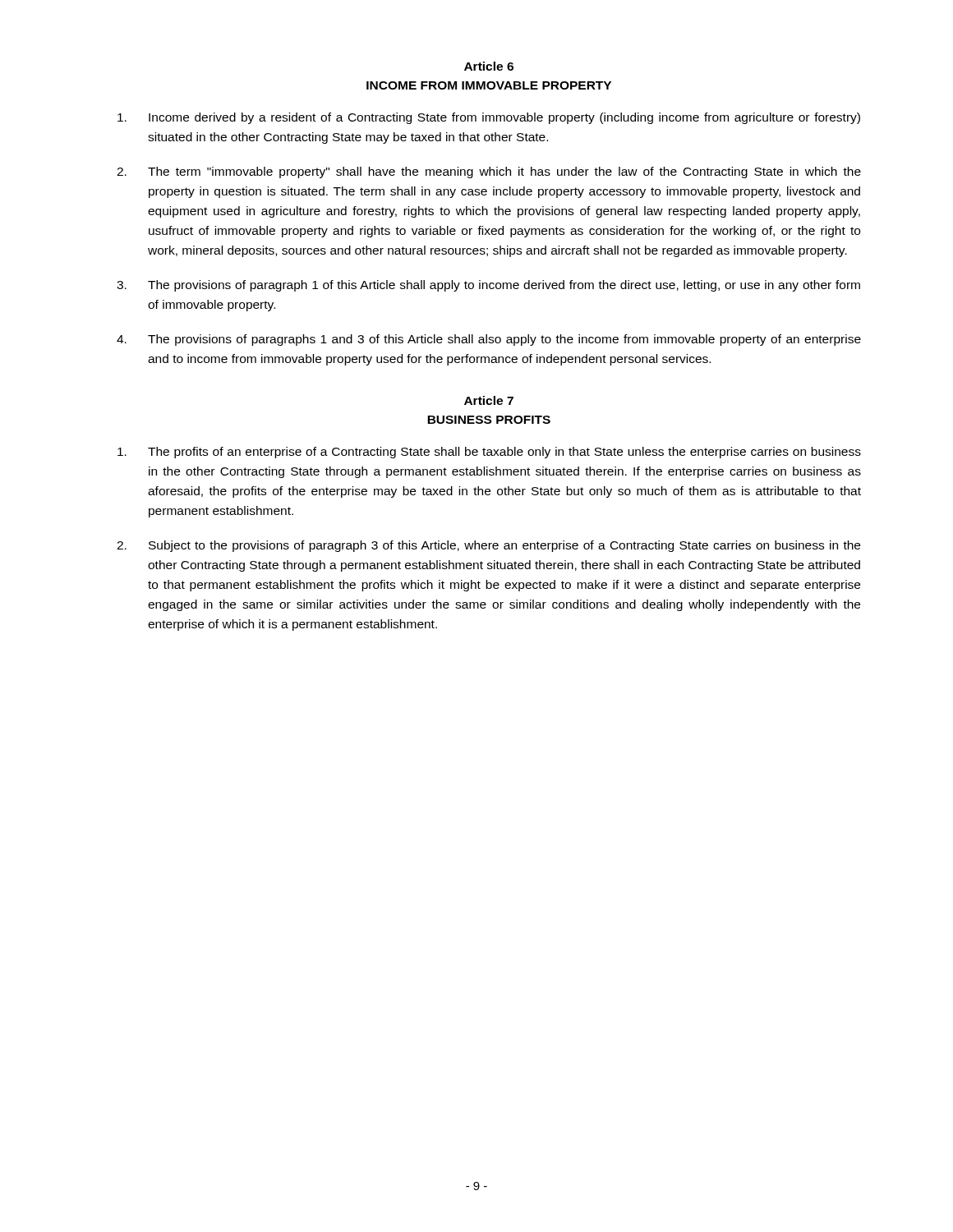Select the element starting "INCOME FROM IMMOVABLE PROPERTY"
The width and height of the screenshot is (953, 1232).
tap(489, 85)
